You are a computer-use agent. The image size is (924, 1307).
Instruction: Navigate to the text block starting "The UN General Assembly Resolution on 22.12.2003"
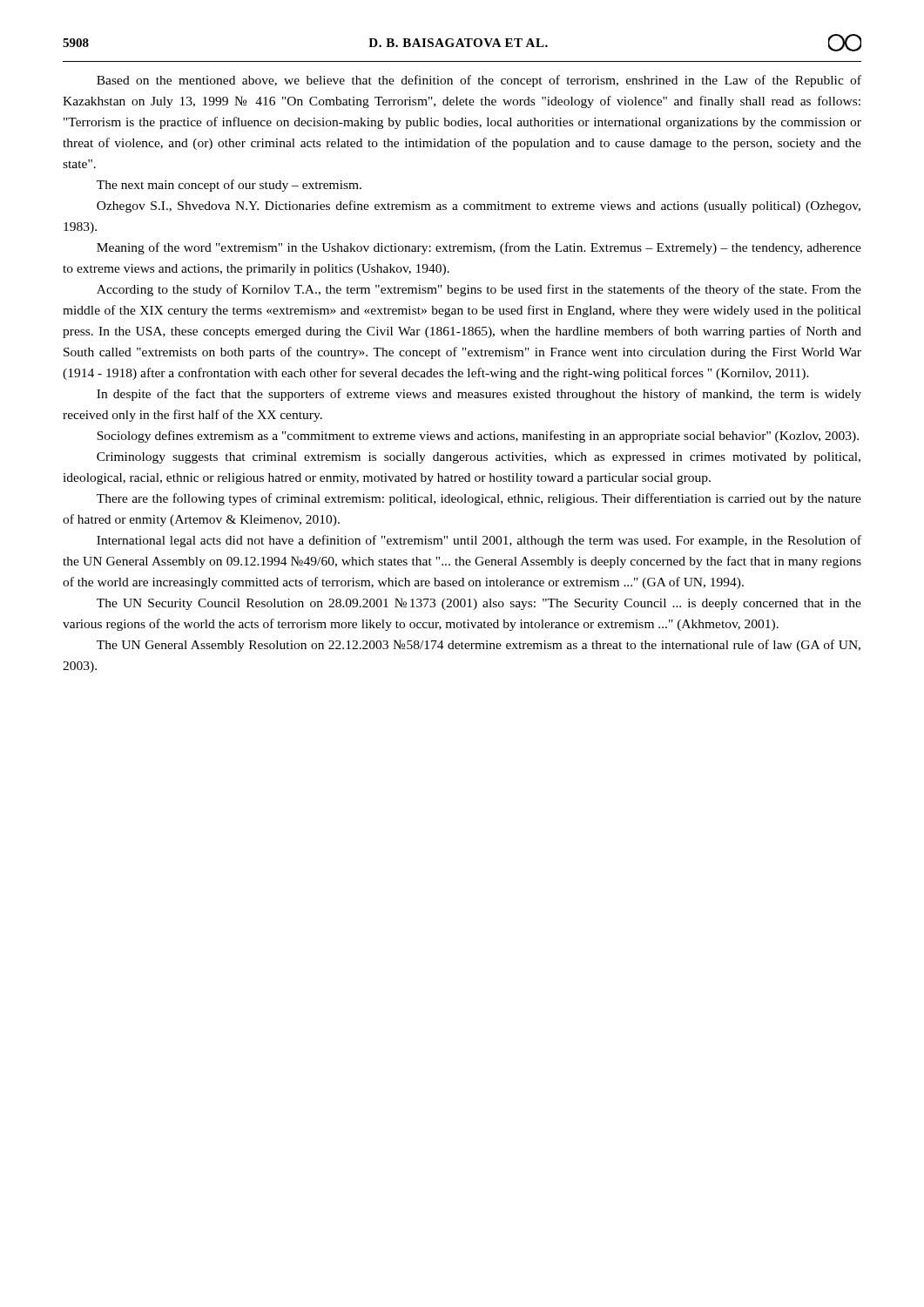(x=462, y=656)
